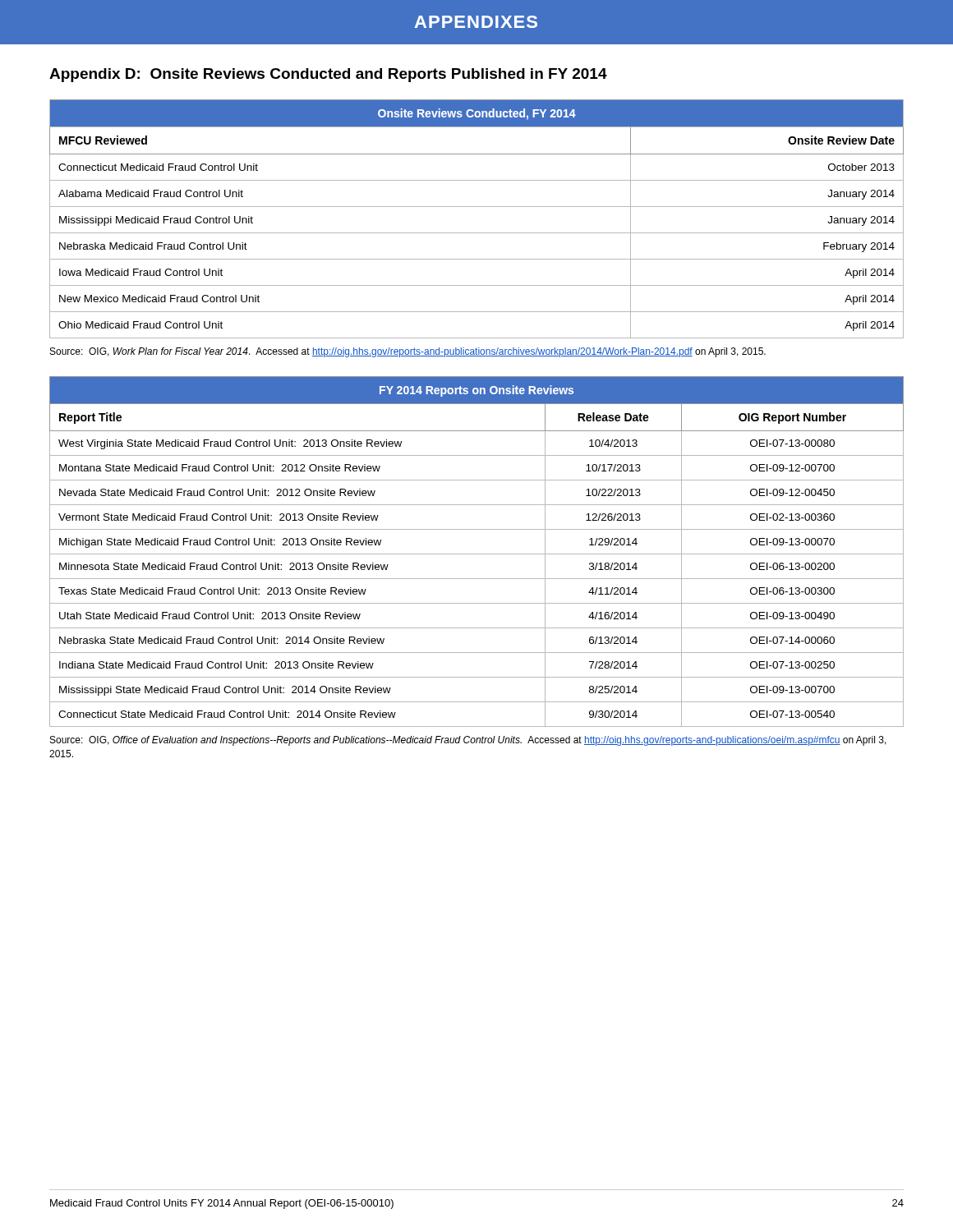Image resolution: width=953 pixels, height=1232 pixels.
Task: Click on the table containing "Release Date"
Action: (x=476, y=552)
